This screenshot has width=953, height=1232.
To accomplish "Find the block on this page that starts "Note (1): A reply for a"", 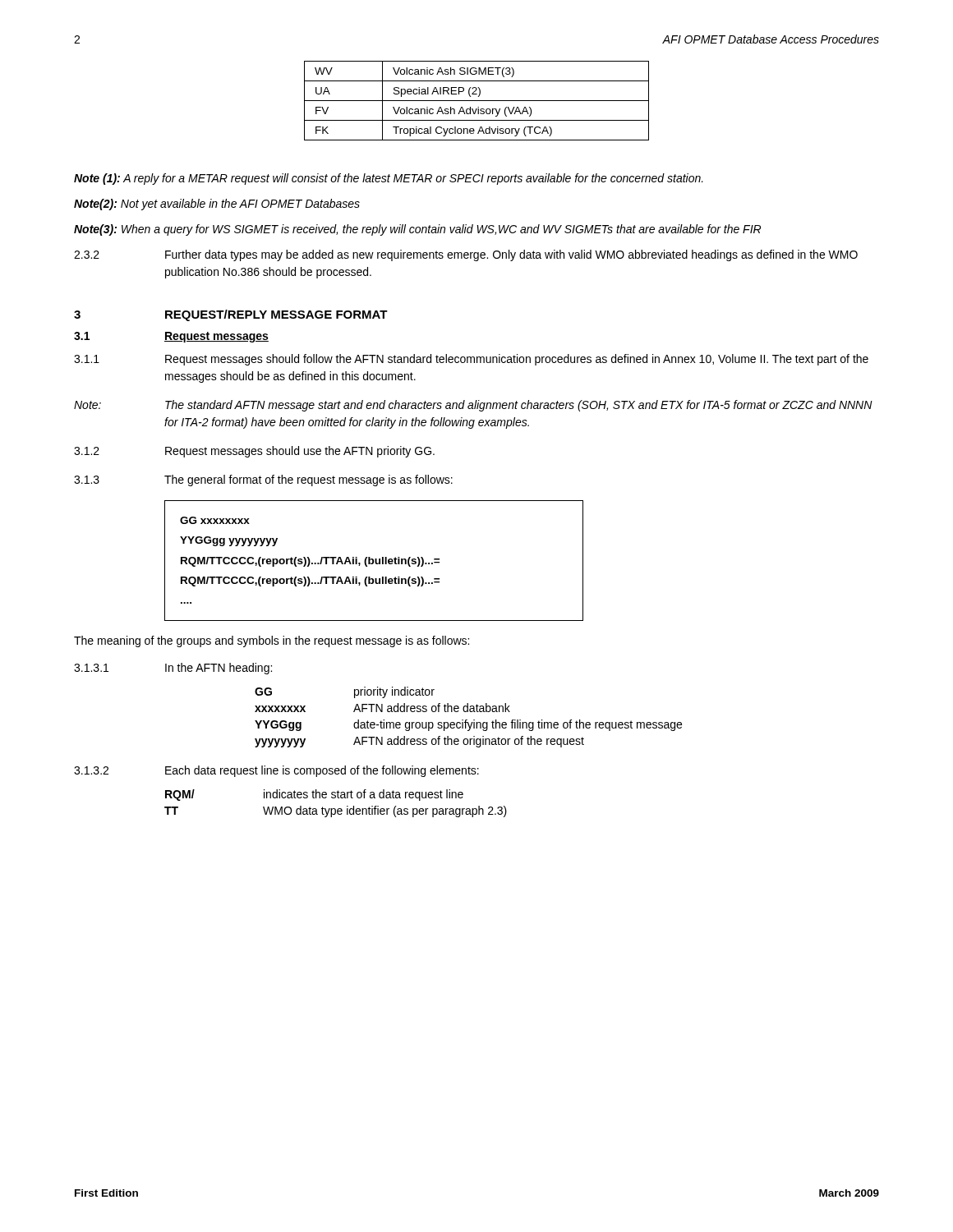I will click(x=389, y=178).
